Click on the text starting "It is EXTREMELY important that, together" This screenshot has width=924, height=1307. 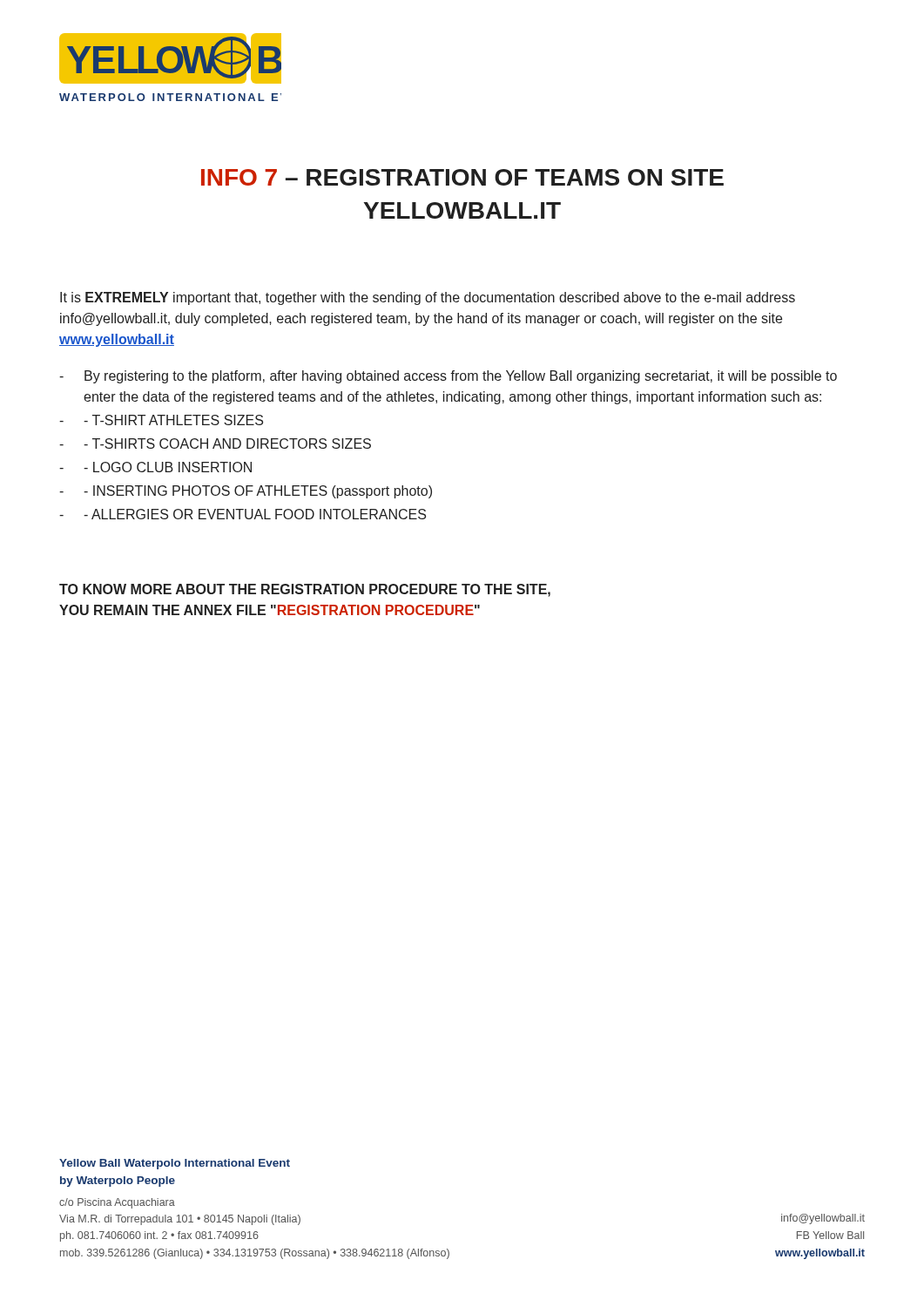(462, 319)
